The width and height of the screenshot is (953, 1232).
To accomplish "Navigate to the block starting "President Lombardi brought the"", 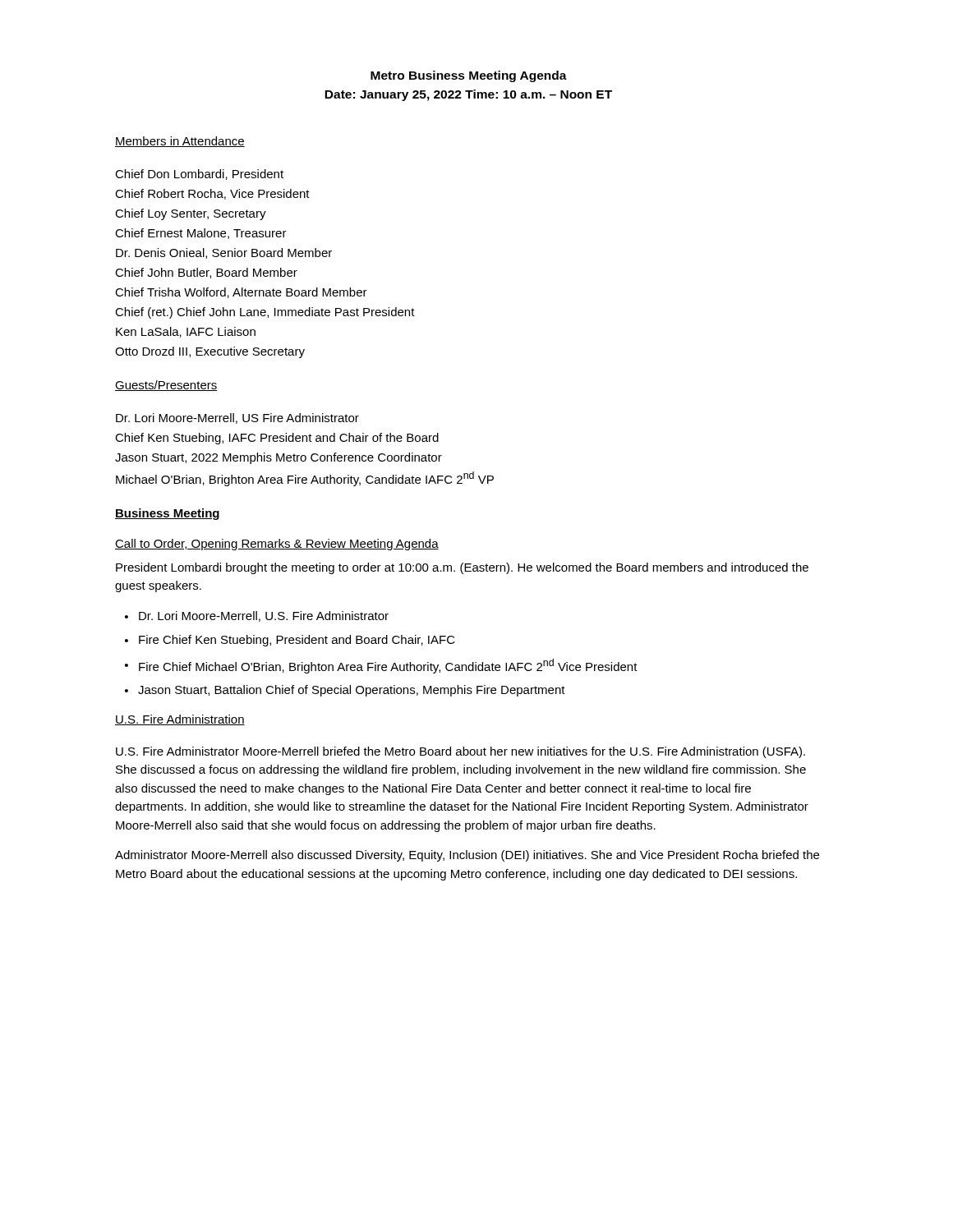I will [x=462, y=576].
